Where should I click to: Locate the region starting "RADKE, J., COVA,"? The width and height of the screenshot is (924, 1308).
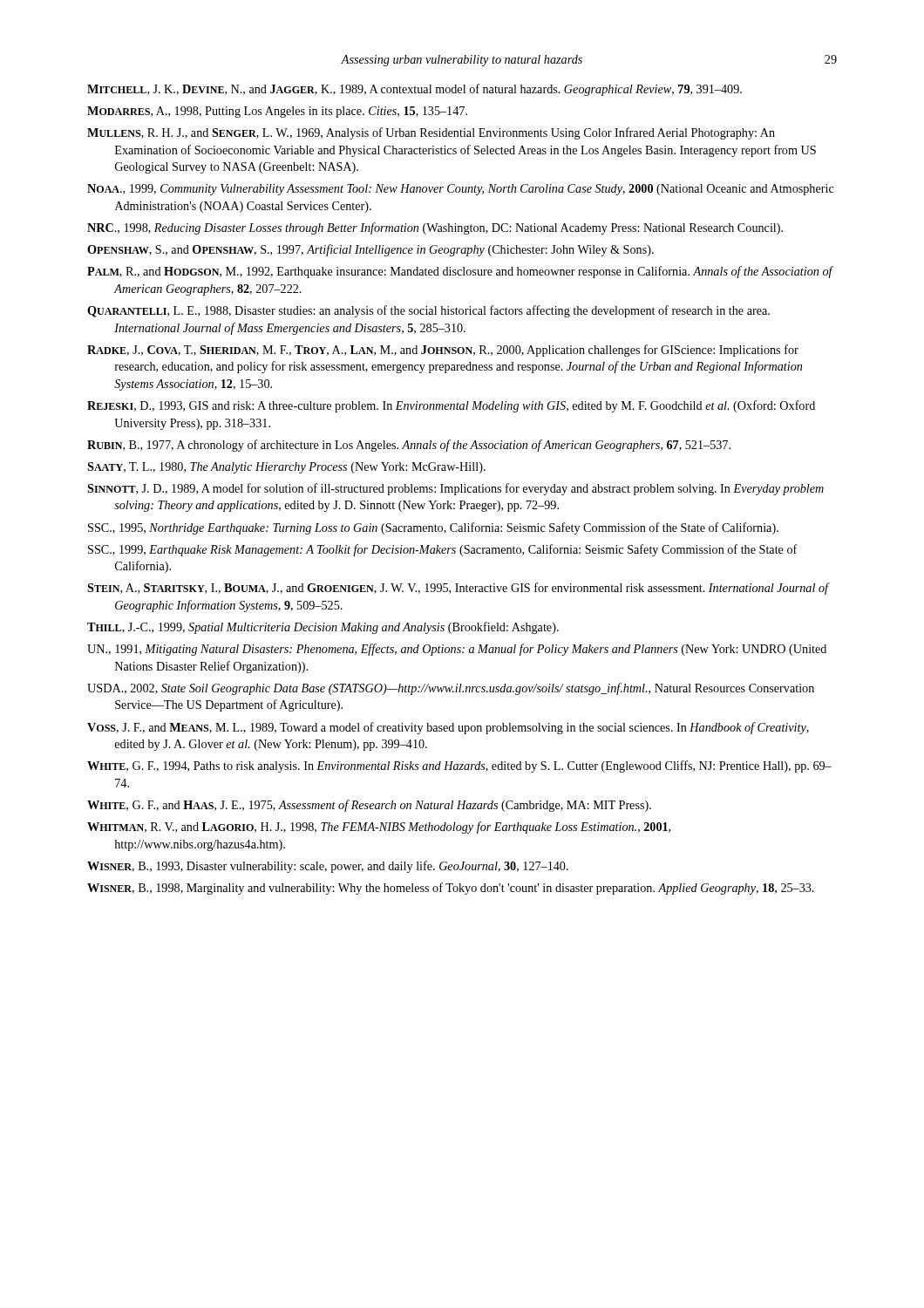coord(445,367)
